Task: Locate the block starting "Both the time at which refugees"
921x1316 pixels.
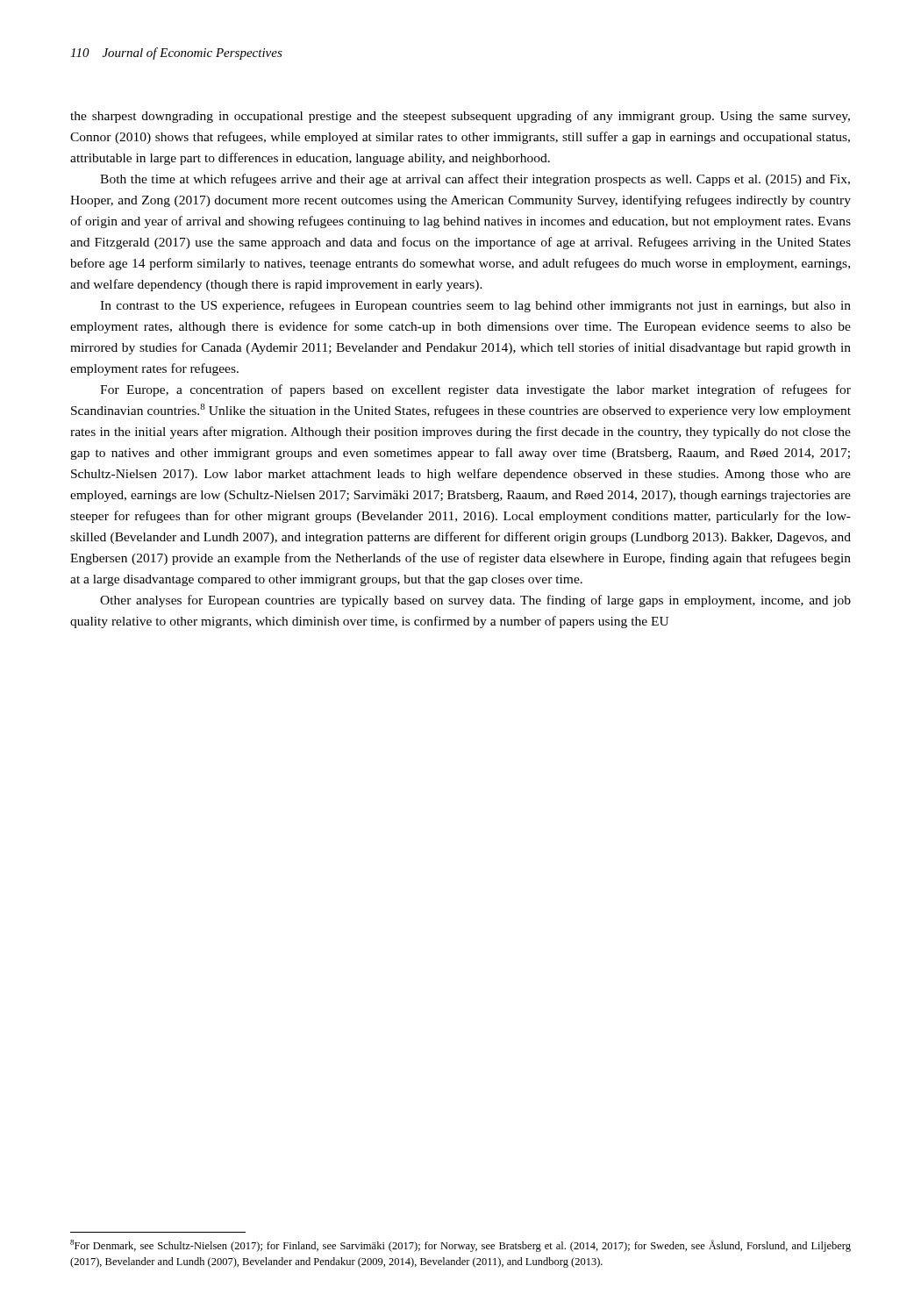Action: pyautogui.click(x=460, y=232)
